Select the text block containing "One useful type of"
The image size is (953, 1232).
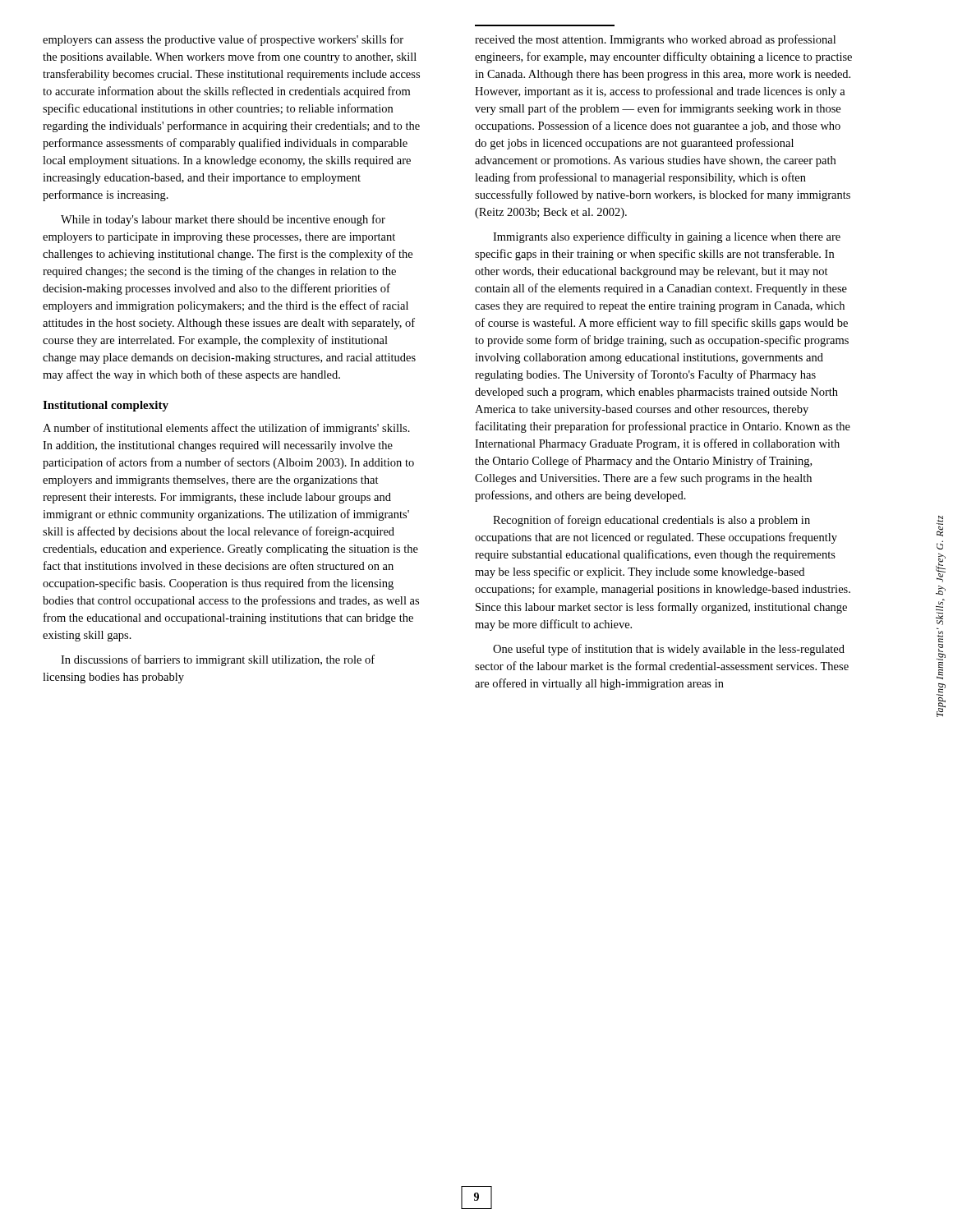[x=664, y=666]
